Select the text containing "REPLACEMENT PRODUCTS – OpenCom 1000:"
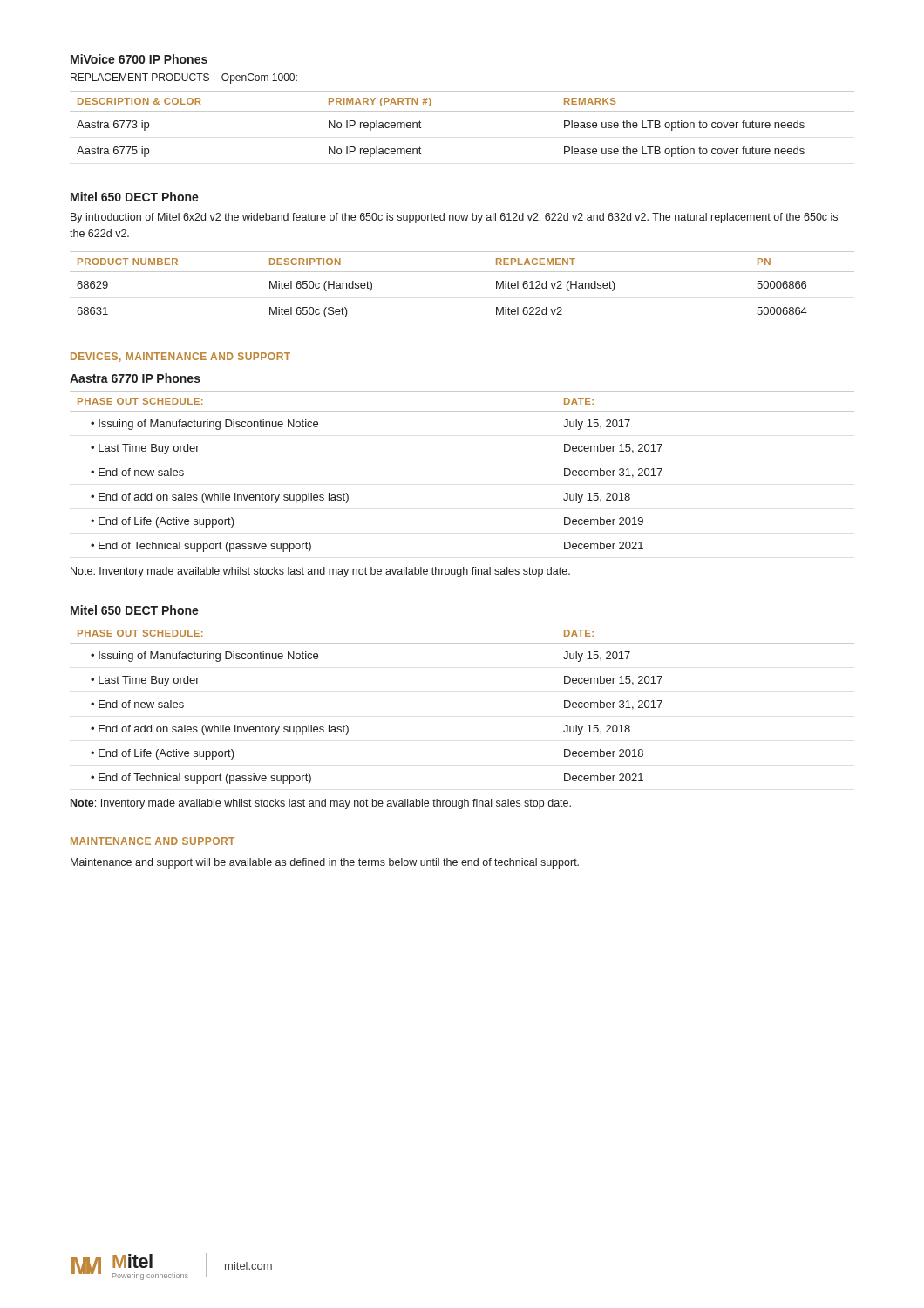 (184, 78)
